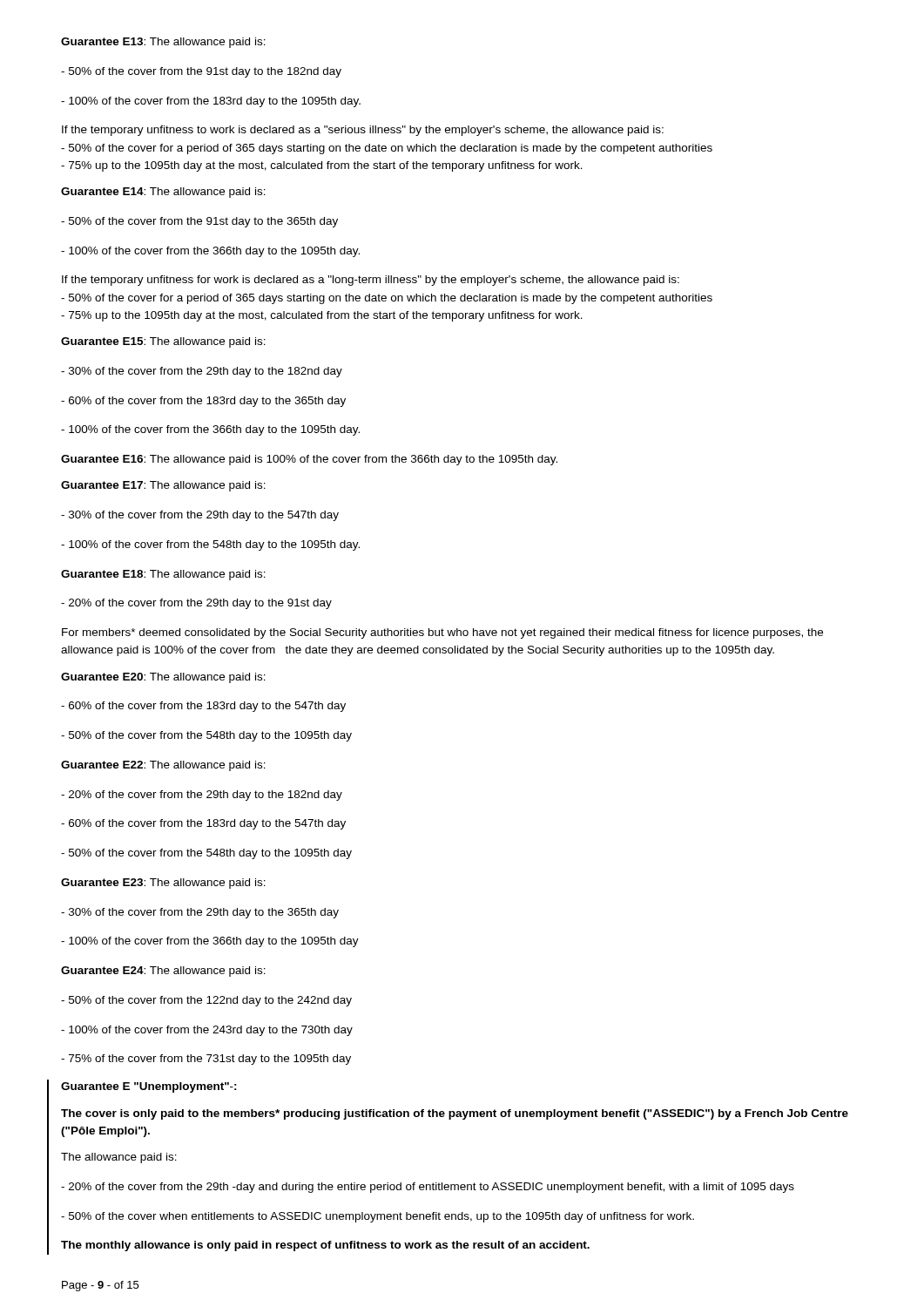Select the section header that says "Guarantee E14: The allowance paid is:"

pyautogui.click(x=163, y=193)
